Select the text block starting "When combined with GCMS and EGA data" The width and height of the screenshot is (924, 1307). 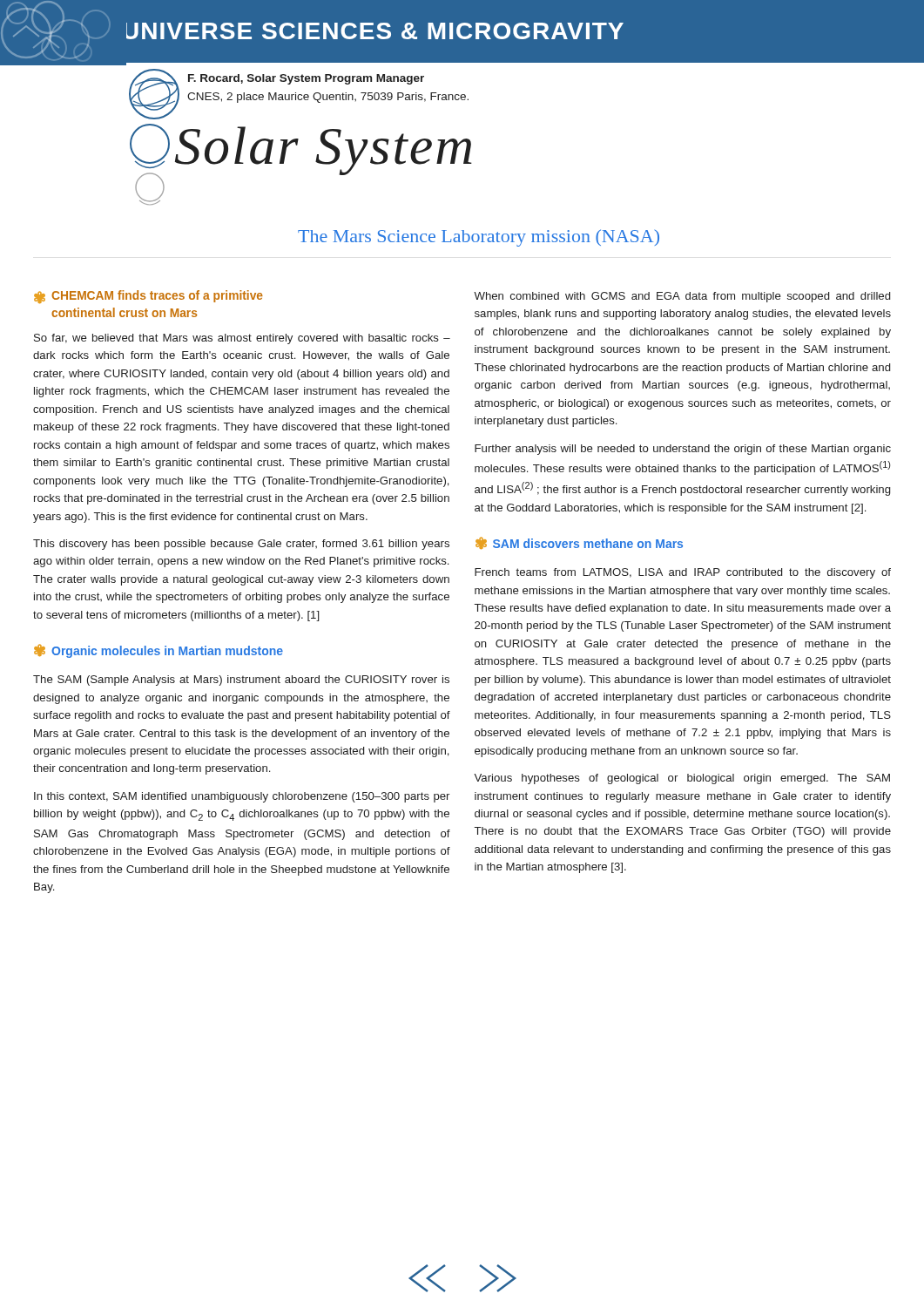tap(683, 402)
